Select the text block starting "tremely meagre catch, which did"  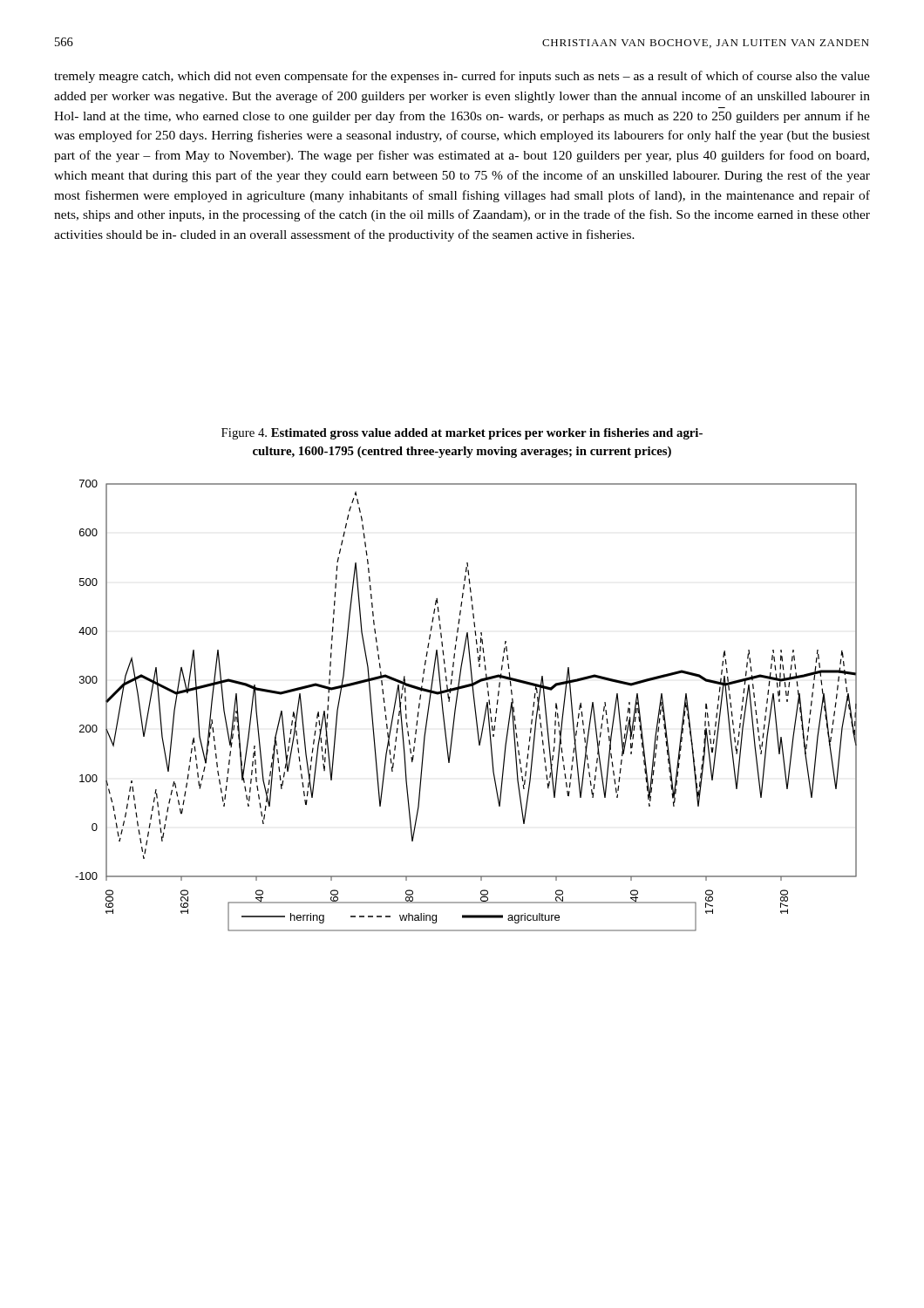(x=462, y=155)
